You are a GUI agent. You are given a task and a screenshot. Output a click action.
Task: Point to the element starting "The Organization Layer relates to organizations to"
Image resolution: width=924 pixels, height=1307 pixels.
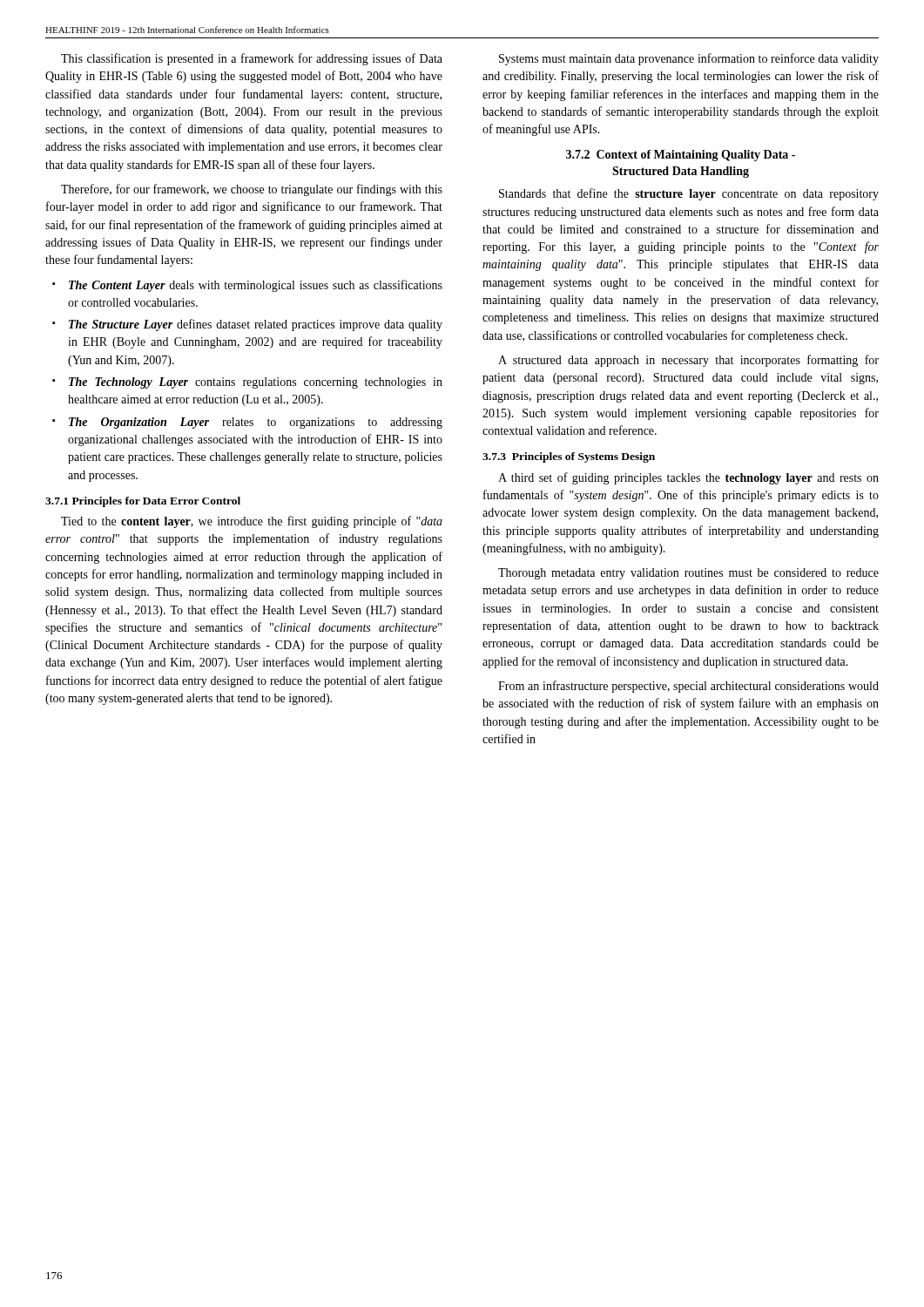click(x=255, y=448)
